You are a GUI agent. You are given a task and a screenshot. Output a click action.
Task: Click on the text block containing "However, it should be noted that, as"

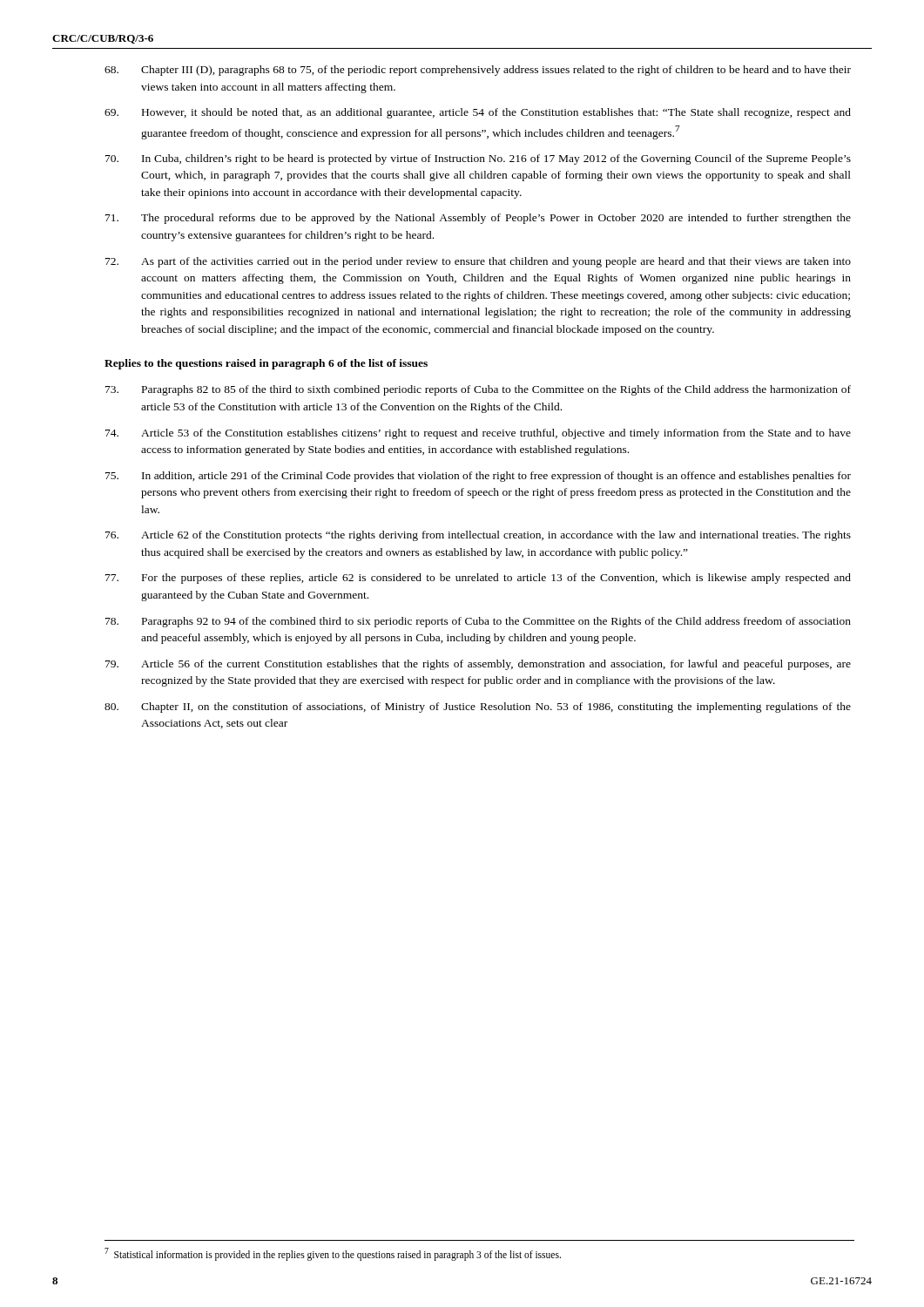(x=478, y=122)
